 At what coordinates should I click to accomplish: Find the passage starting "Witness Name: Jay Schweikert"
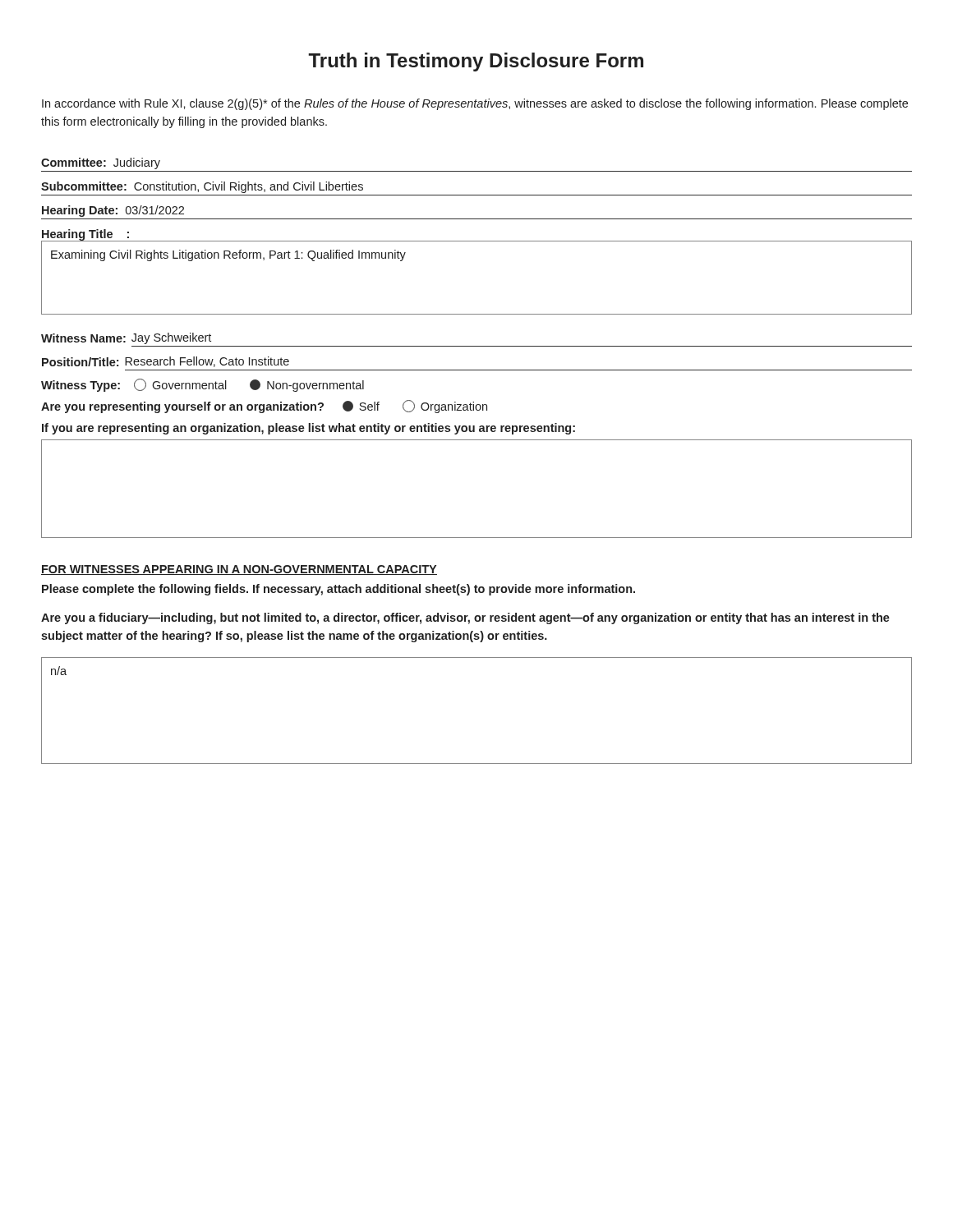coord(476,338)
